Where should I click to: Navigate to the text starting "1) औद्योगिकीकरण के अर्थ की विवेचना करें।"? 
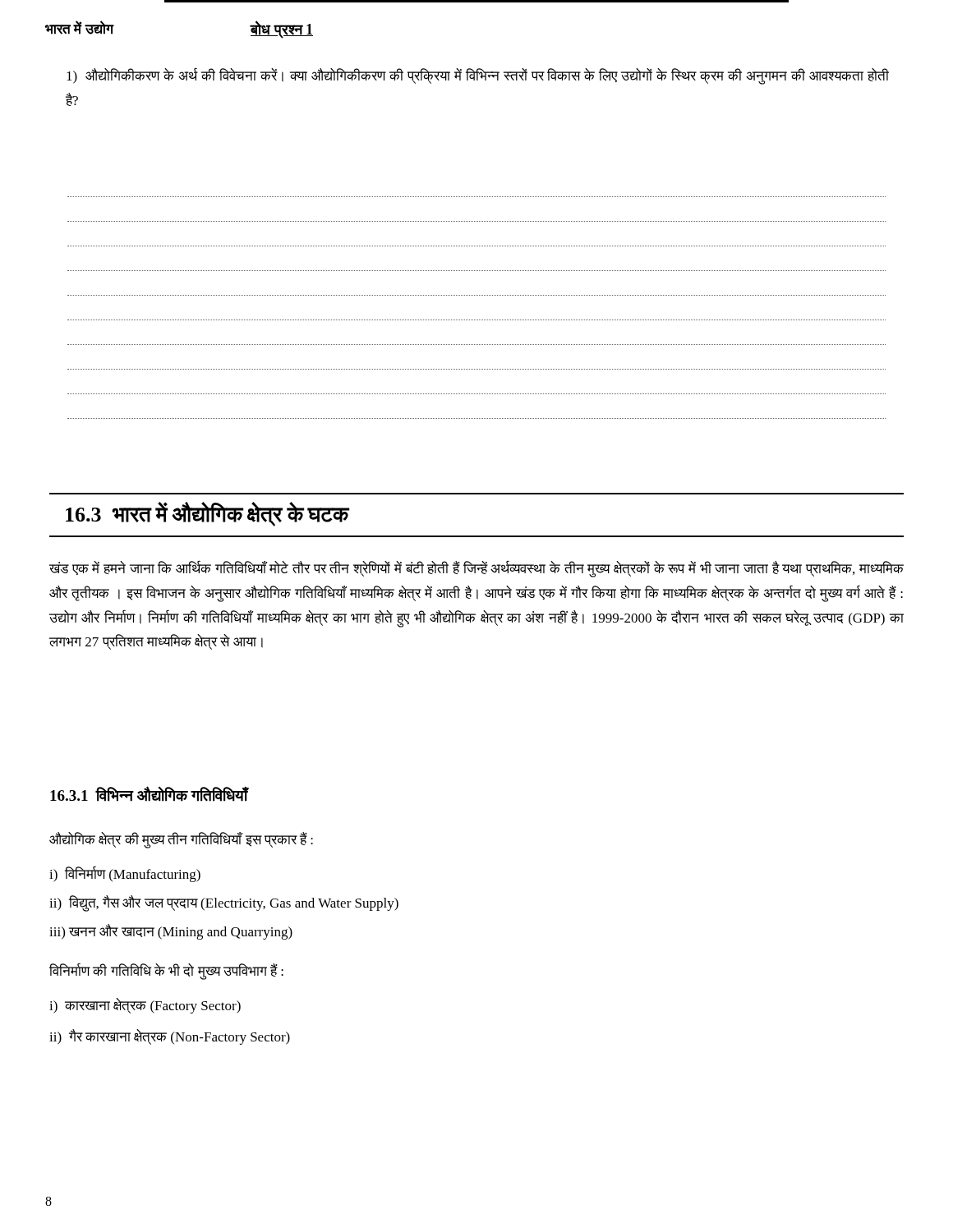(x=477, y=89)
